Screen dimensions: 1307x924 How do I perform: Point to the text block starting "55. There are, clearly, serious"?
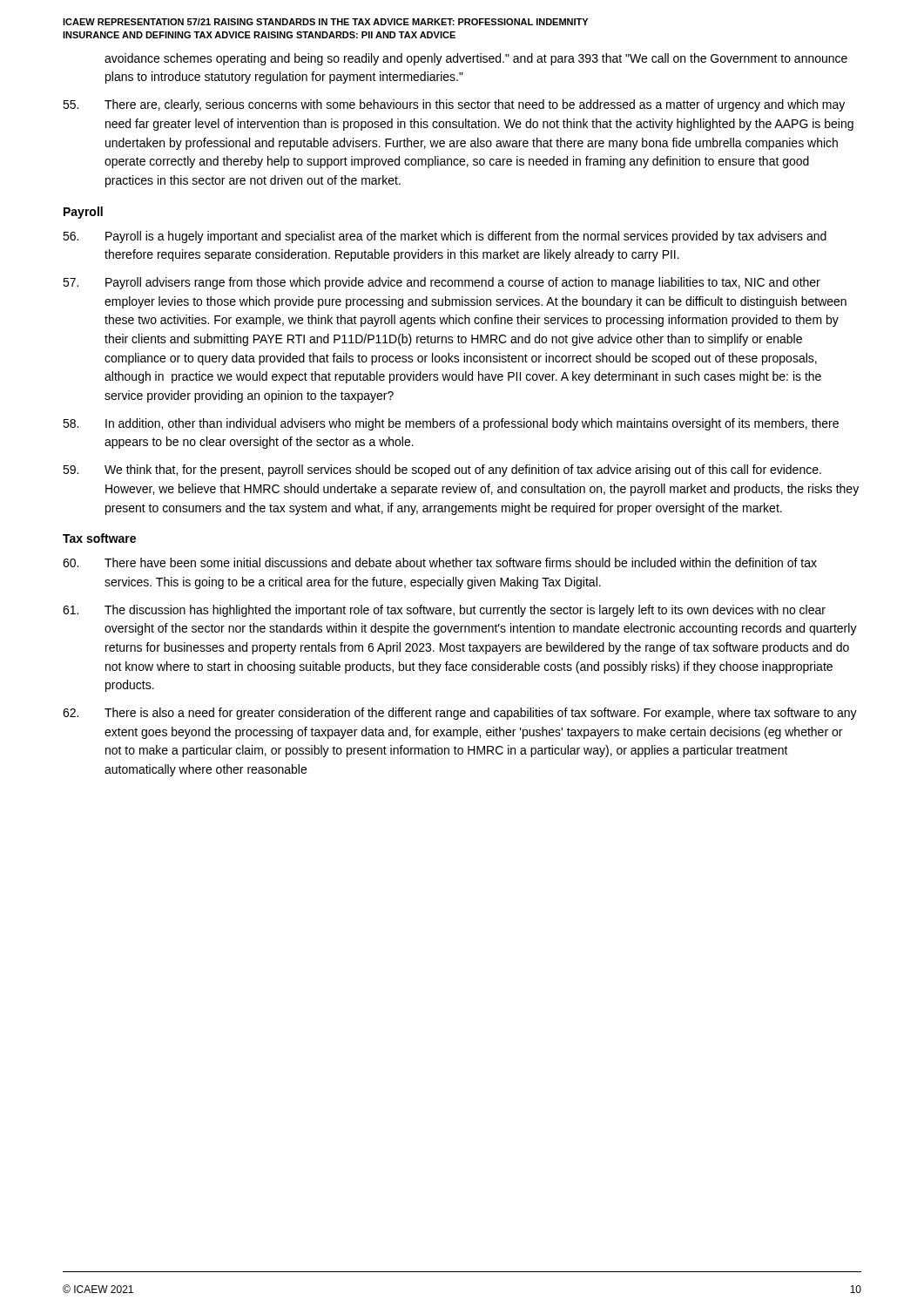(x=462, y=143)
